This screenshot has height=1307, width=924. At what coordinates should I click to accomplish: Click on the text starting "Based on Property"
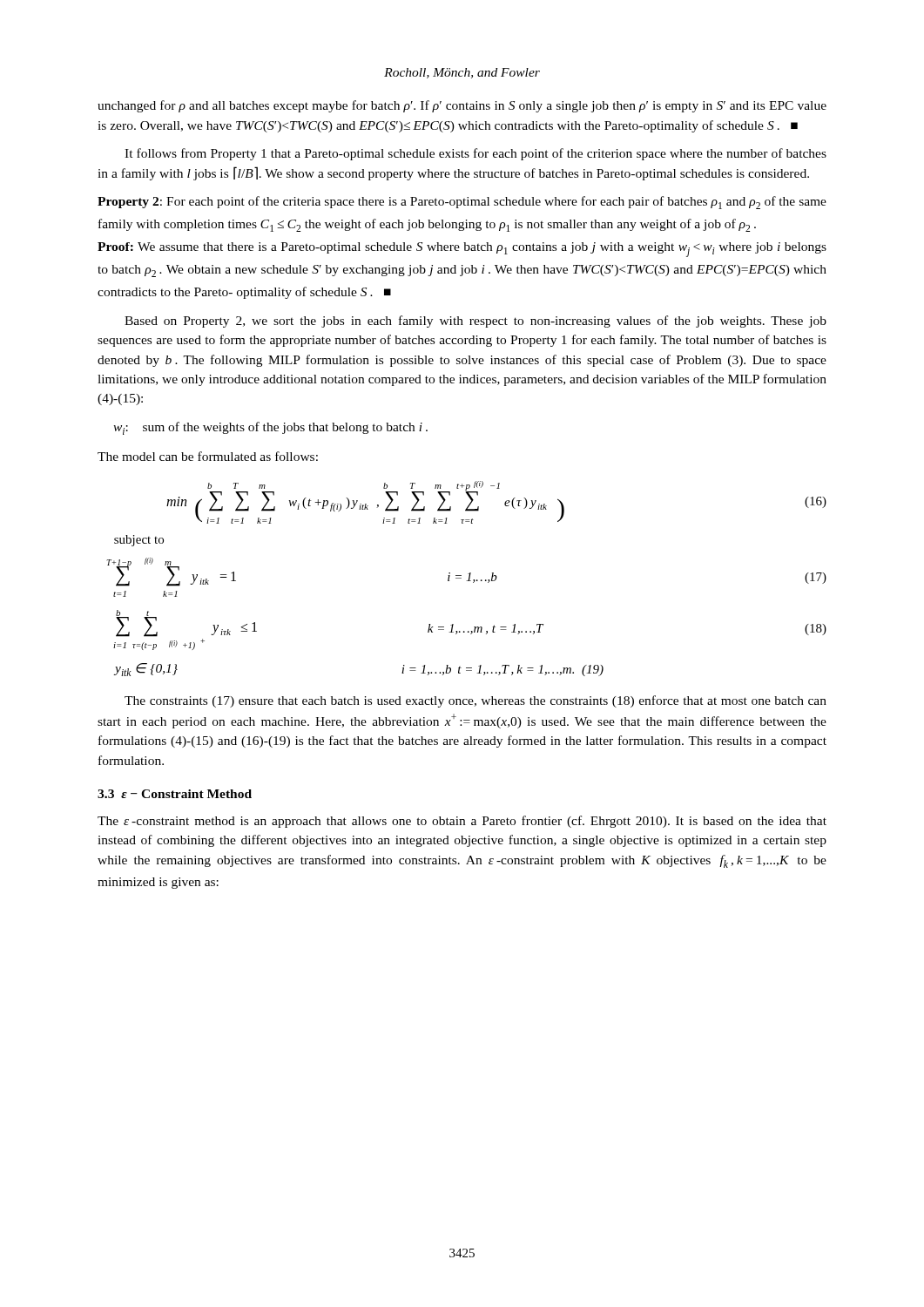(x=462, y=359)
